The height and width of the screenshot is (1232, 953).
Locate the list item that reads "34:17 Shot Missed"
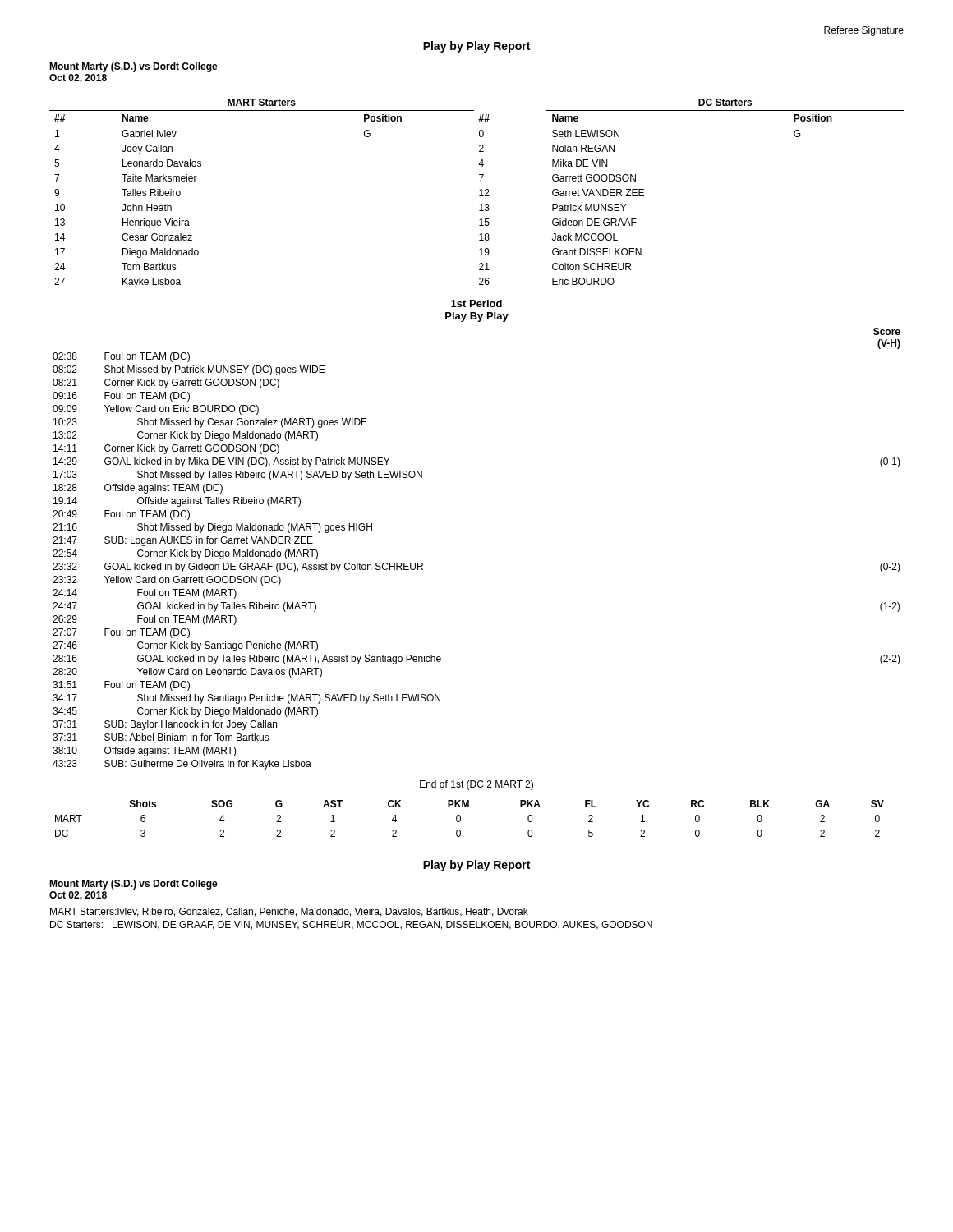pos(246,699)
